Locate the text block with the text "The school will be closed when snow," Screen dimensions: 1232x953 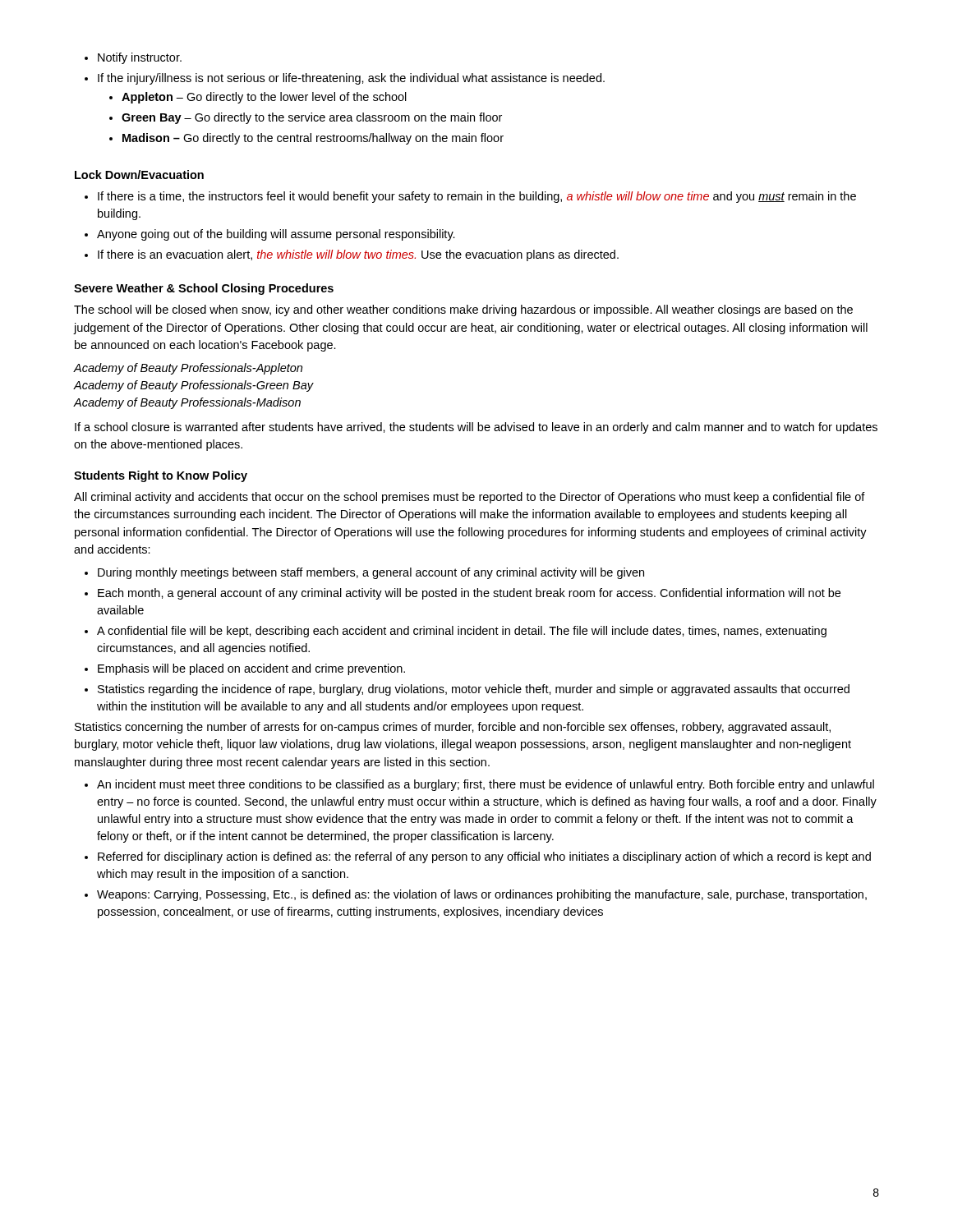click(463, 310)
